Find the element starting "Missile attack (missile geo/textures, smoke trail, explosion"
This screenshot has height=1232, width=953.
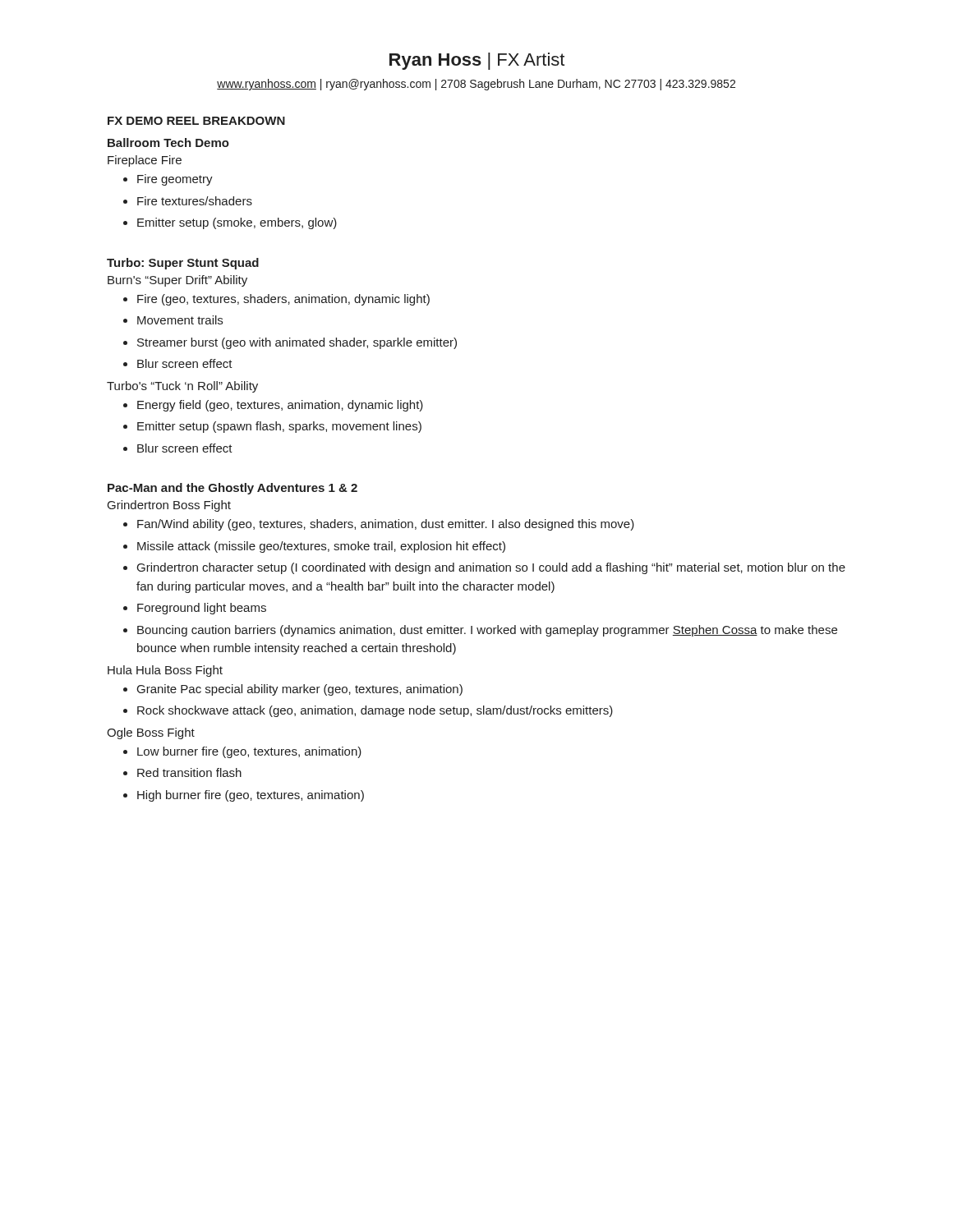476,546
